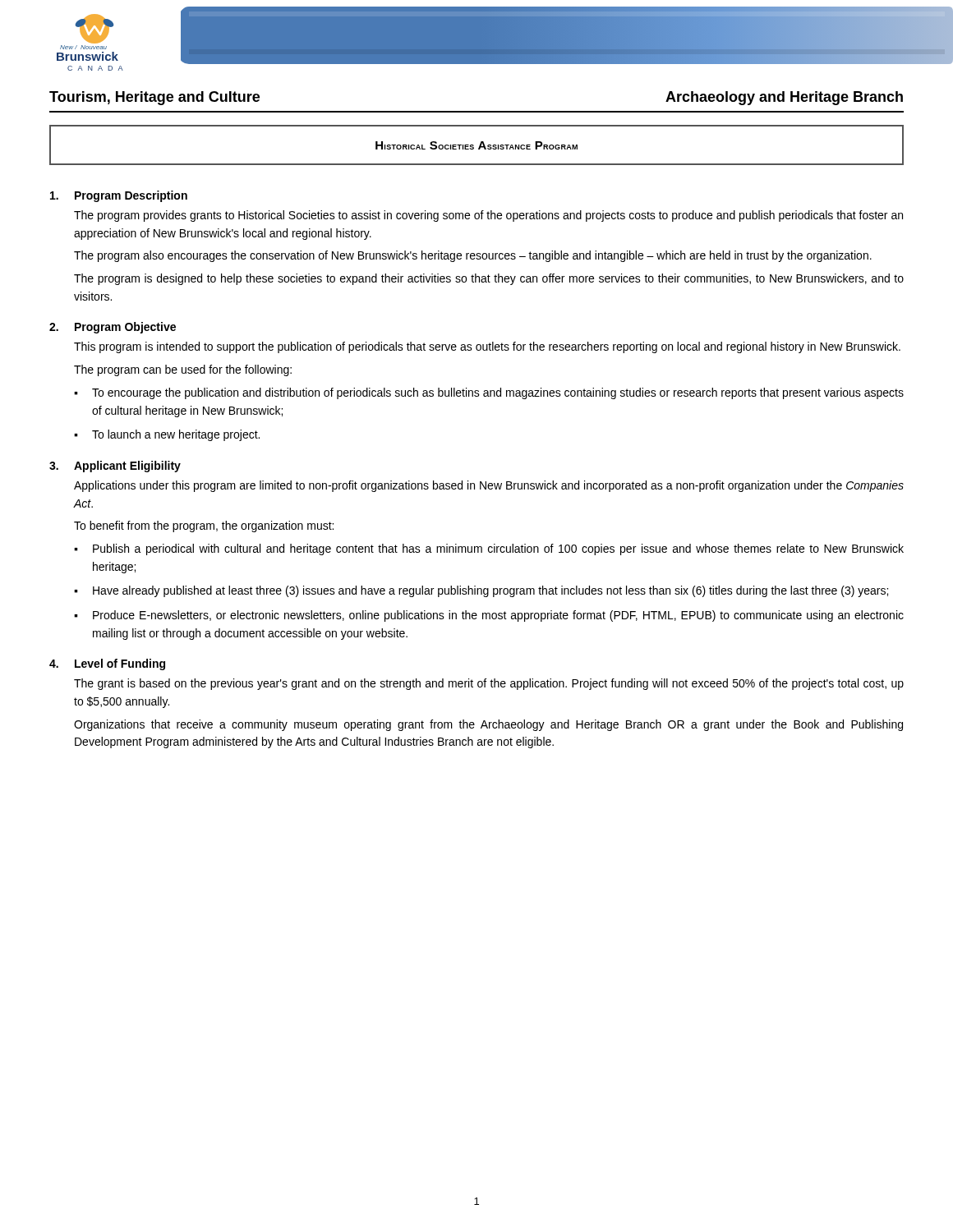Click on the section header containing "2. Program Objective"
This screenshot has width=953, height=1232.
click(x=113, y=327)
